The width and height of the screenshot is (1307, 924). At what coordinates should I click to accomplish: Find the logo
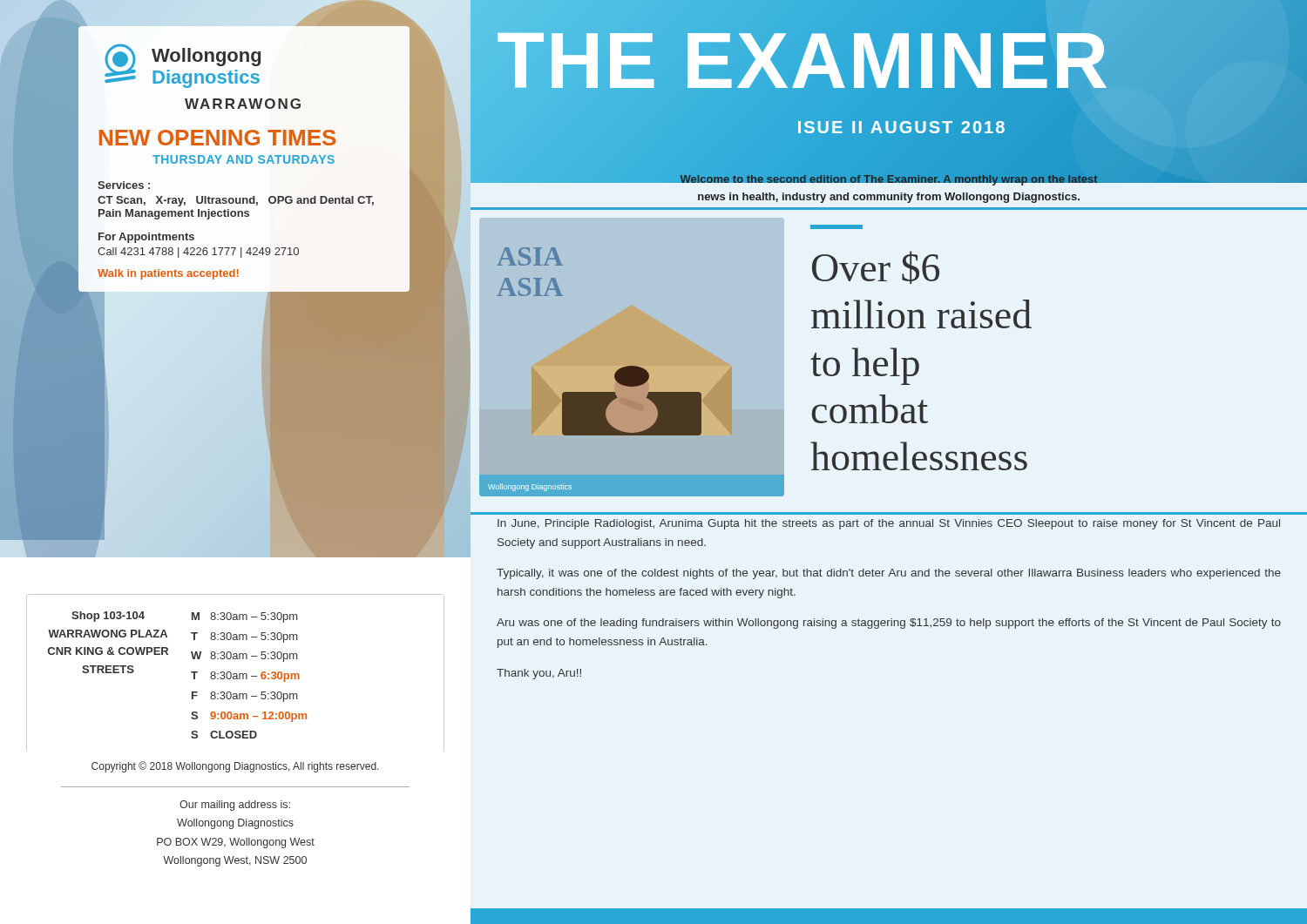pyautogui.click(x=244, y=66)
